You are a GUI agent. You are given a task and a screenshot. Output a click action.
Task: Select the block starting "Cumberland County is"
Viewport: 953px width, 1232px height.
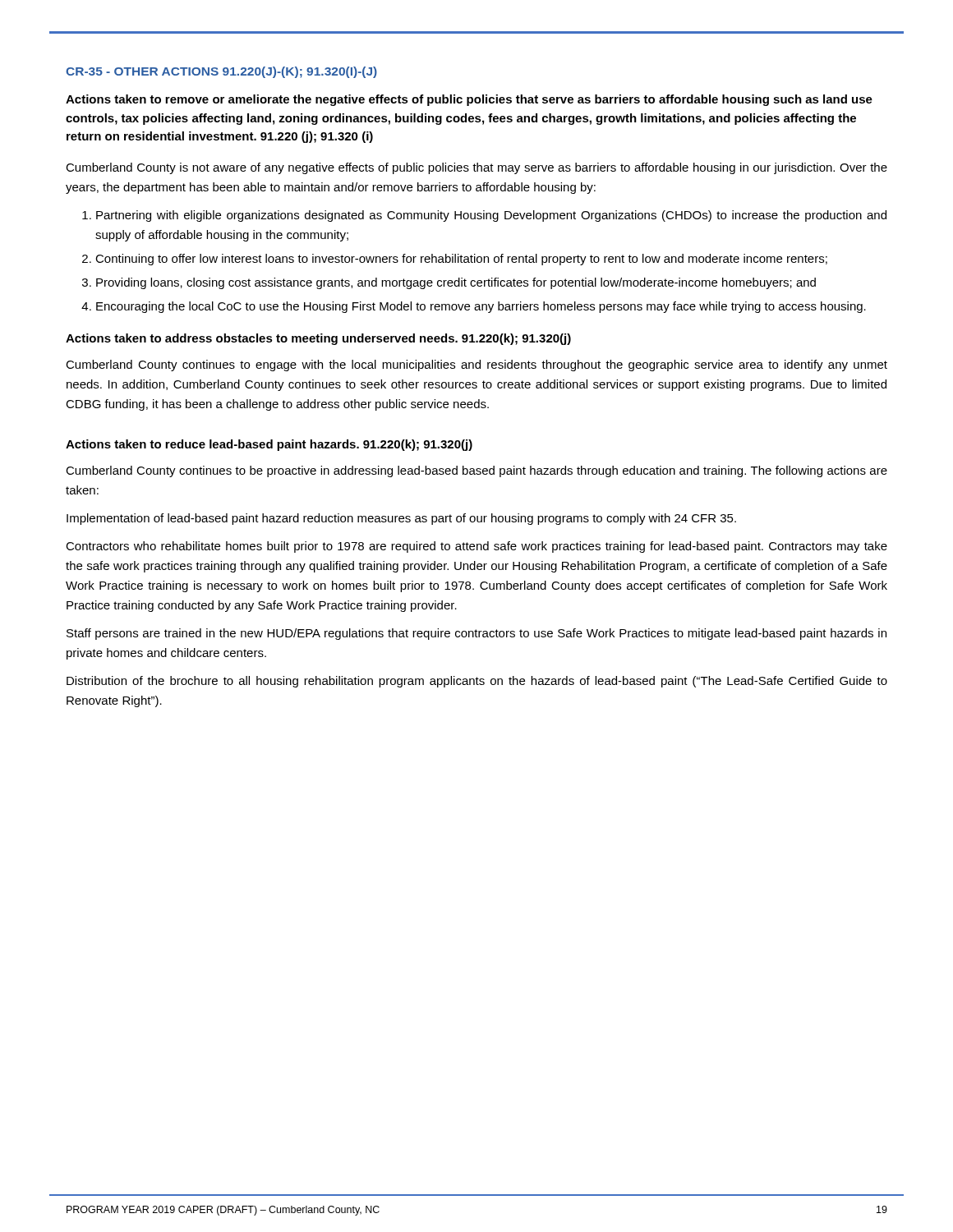[476, 177]
